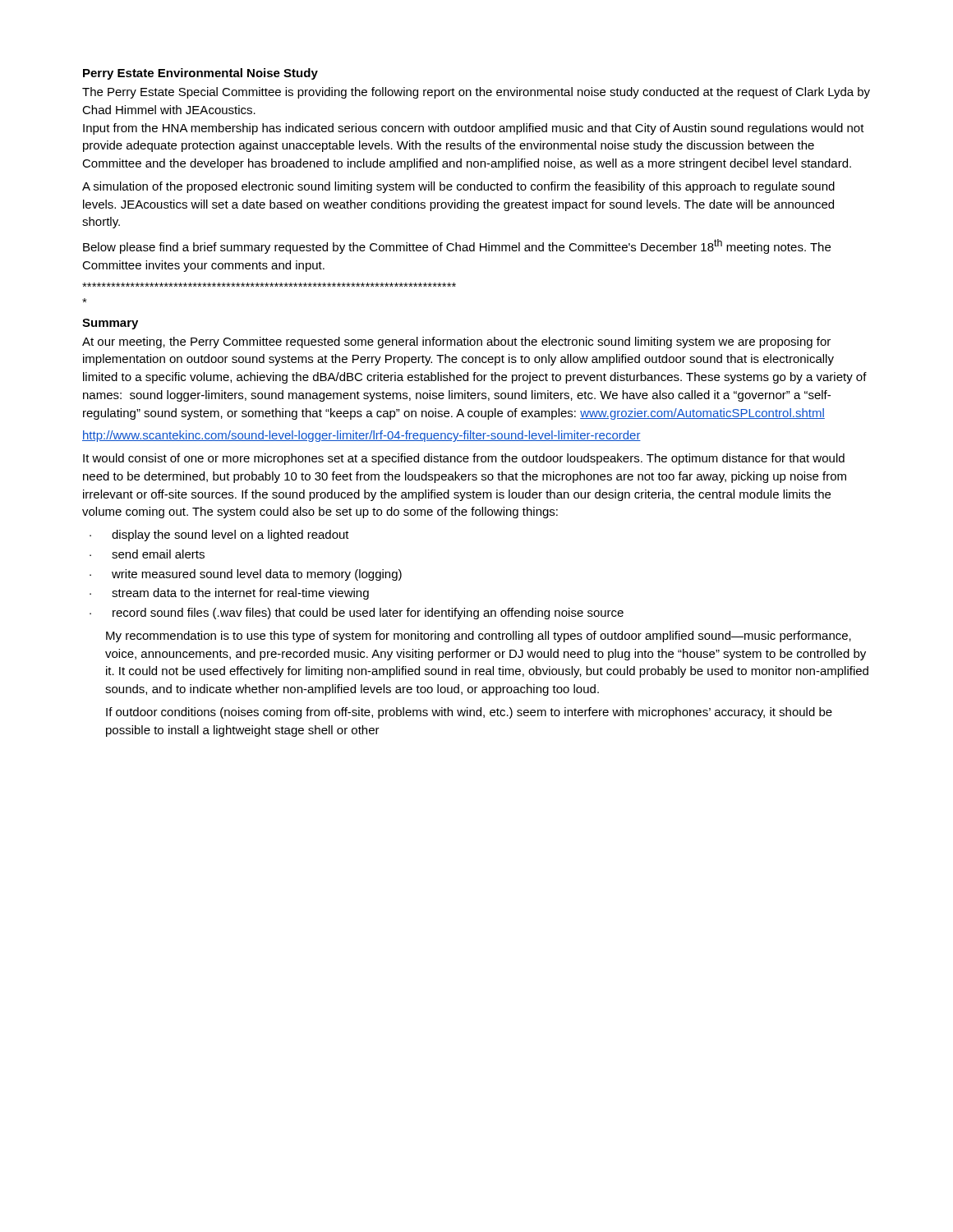The height and width of the screenshot is (1232, 953).
Task: Point to the block beginning "The Perry Estate Special Committee"
Action: [x=476, y=127]
